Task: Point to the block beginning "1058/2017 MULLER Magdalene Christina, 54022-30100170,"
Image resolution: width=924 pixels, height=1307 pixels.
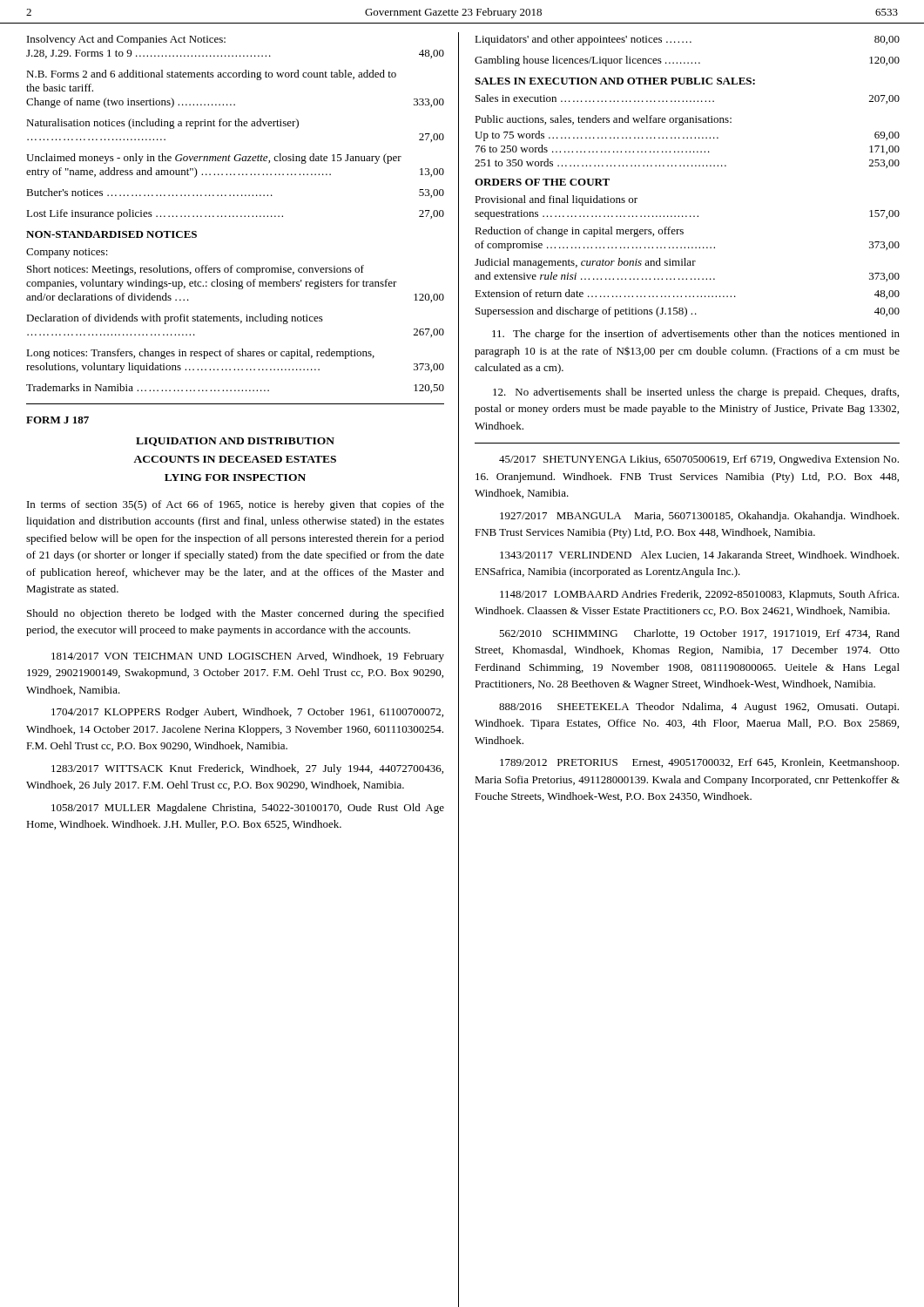Action: (x=235, y=816)
